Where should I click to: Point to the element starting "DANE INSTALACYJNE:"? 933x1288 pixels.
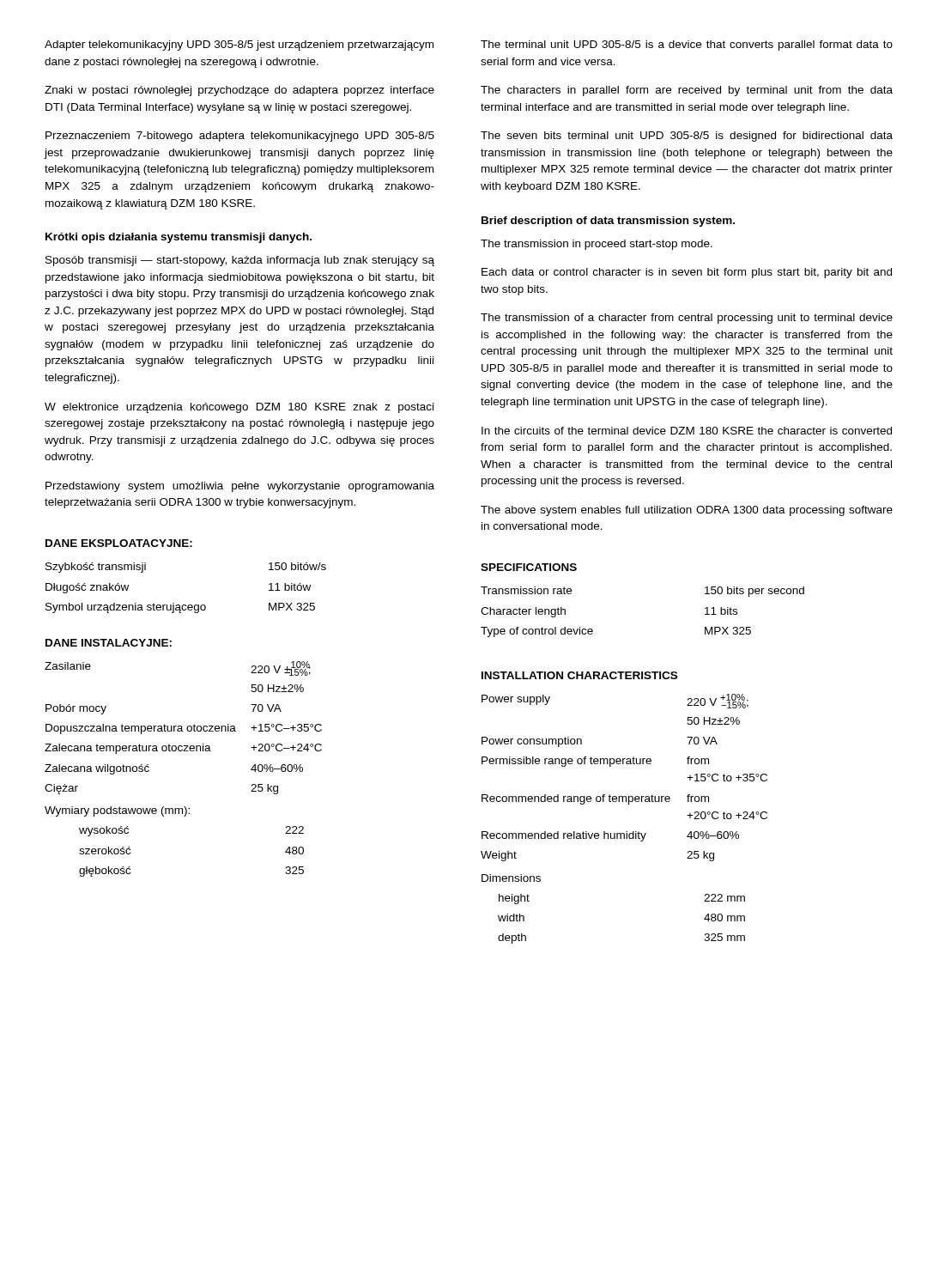click(x=109, y=642)
